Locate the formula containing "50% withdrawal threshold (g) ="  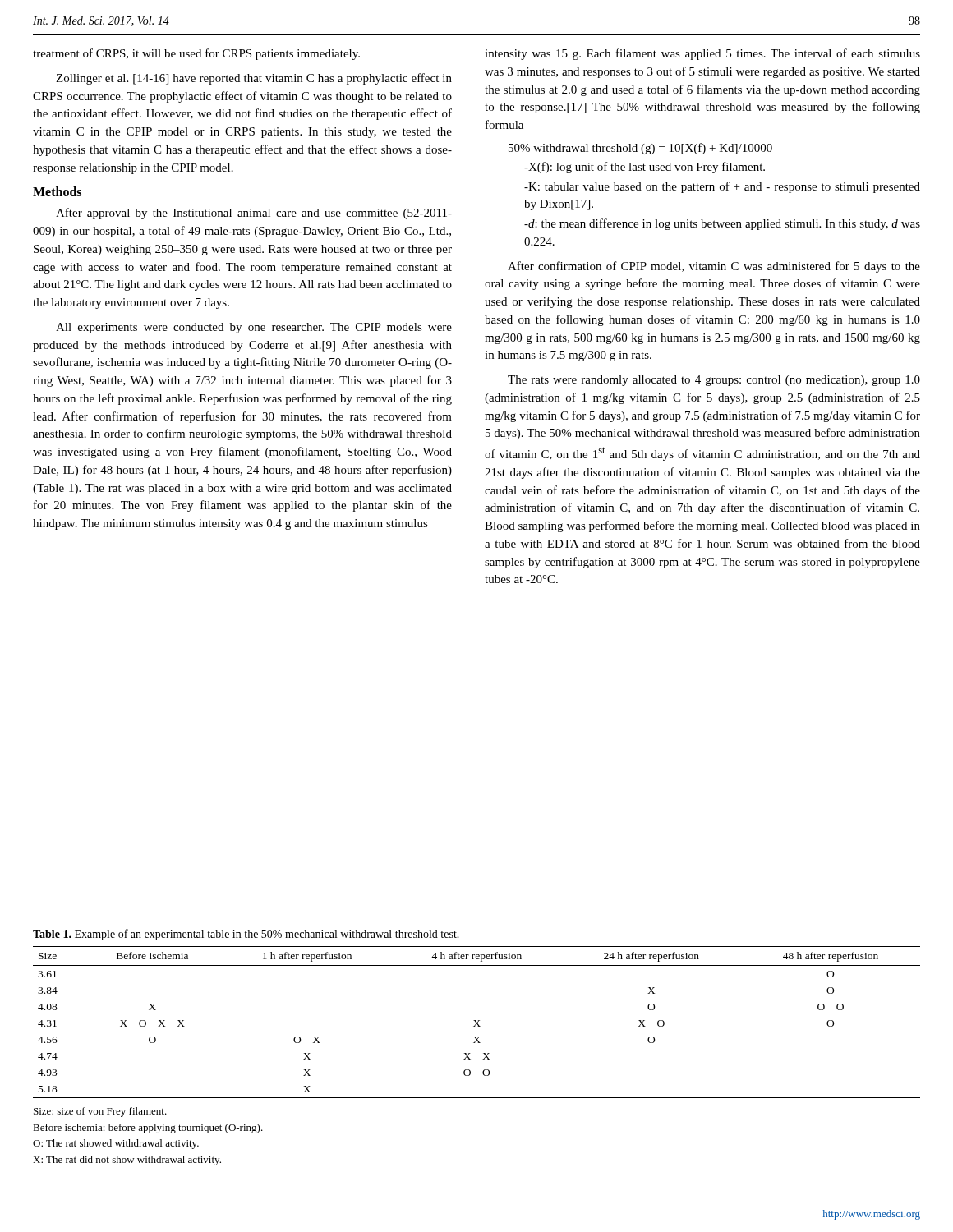[640, 148]
